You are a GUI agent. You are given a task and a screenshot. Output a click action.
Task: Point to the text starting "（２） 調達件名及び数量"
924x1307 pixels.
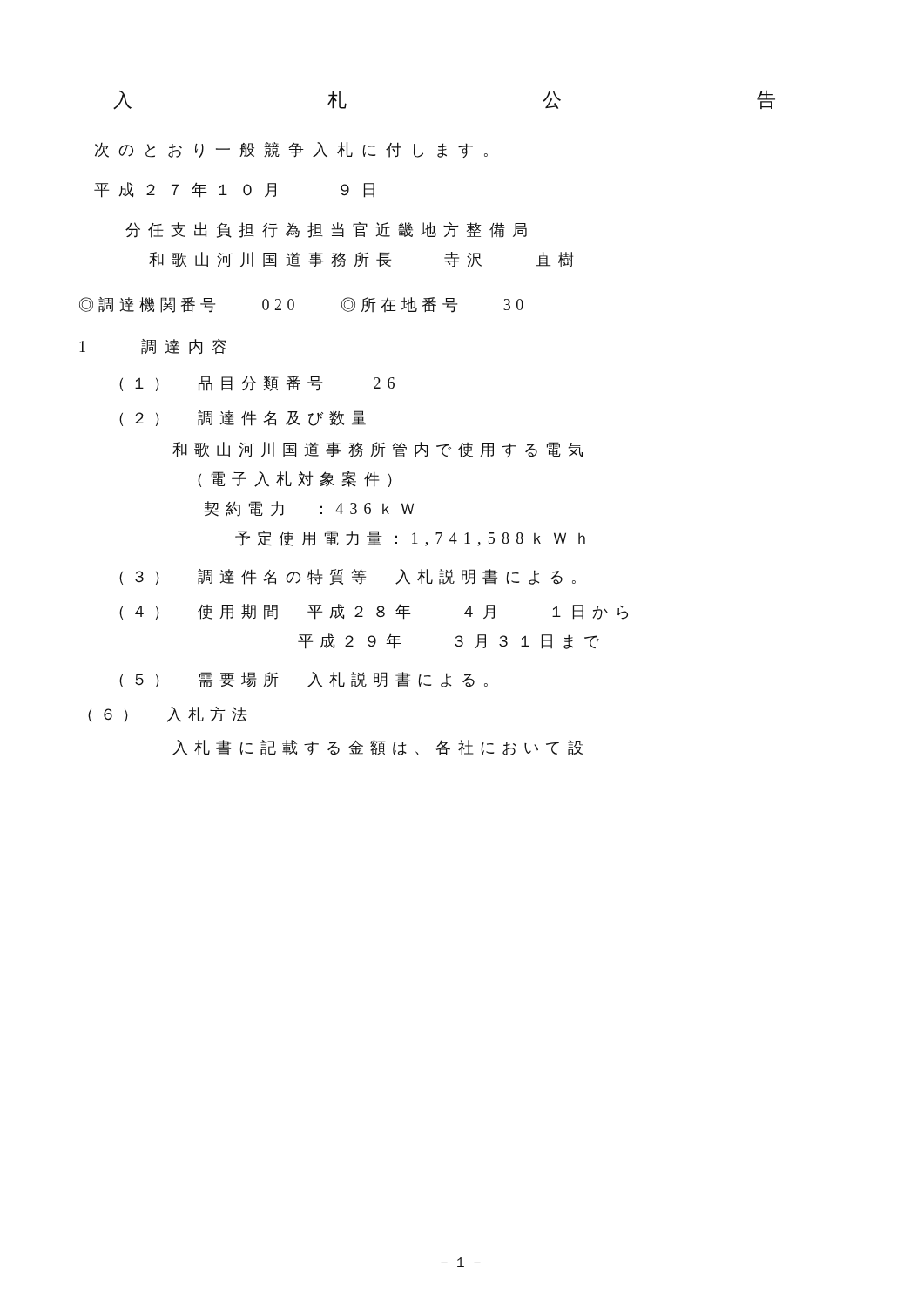[241, 418]
